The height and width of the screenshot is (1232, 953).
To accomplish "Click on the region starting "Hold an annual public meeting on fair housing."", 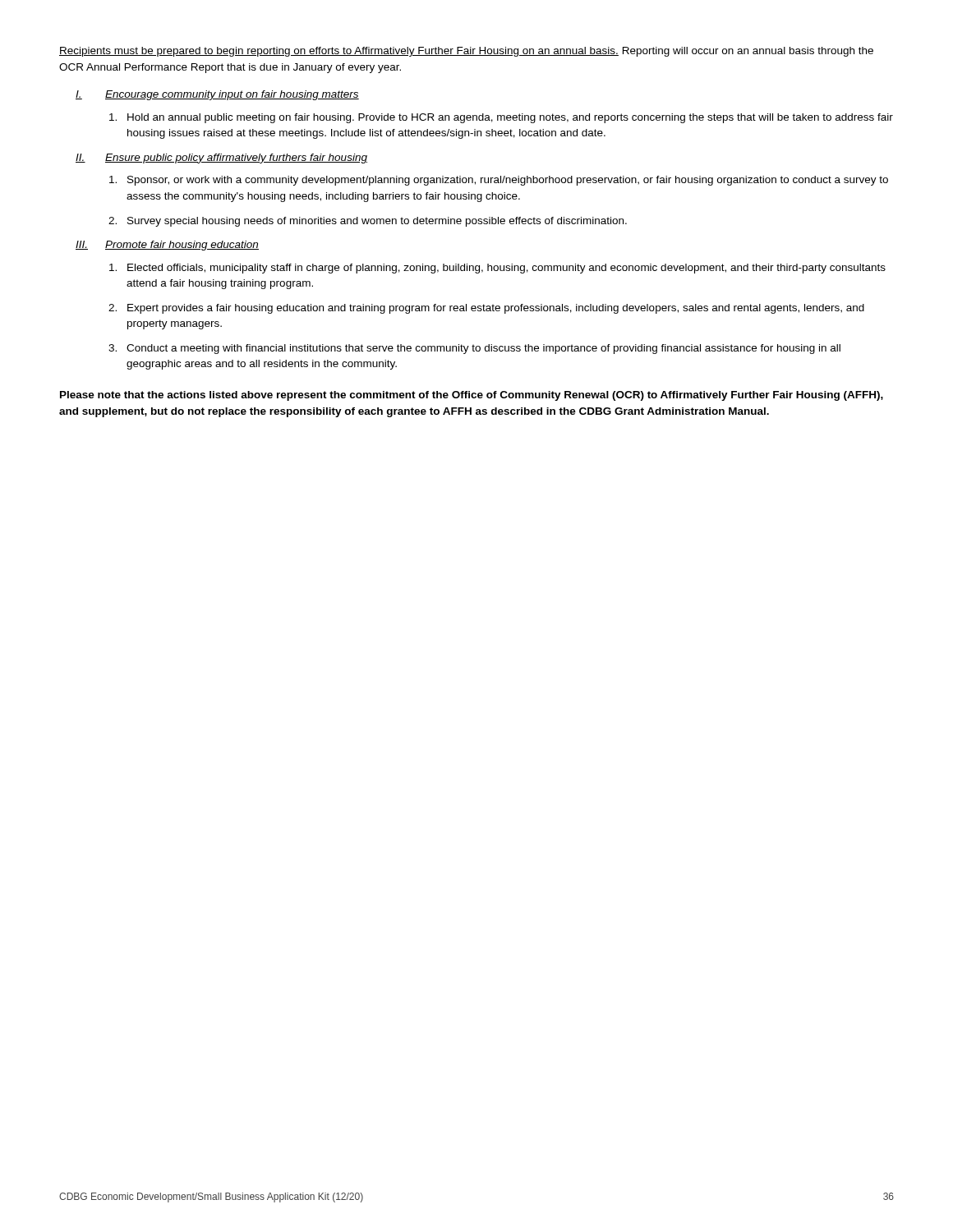I will point(501,125).
